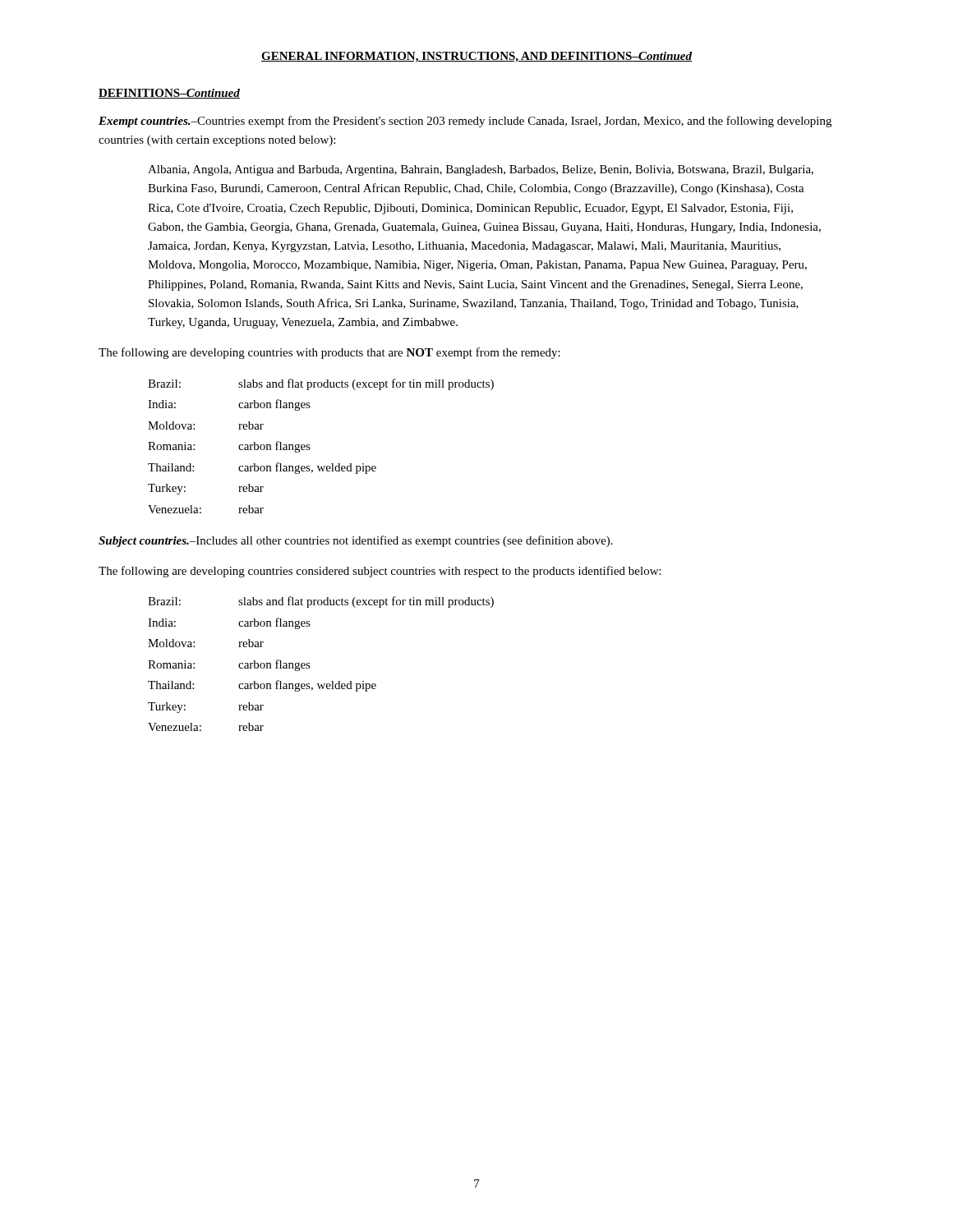Click the passage that begins "Subject countries.–Includes all other countries not identified"
Screen dimensions: 1232x953
(x=356, y=541)
